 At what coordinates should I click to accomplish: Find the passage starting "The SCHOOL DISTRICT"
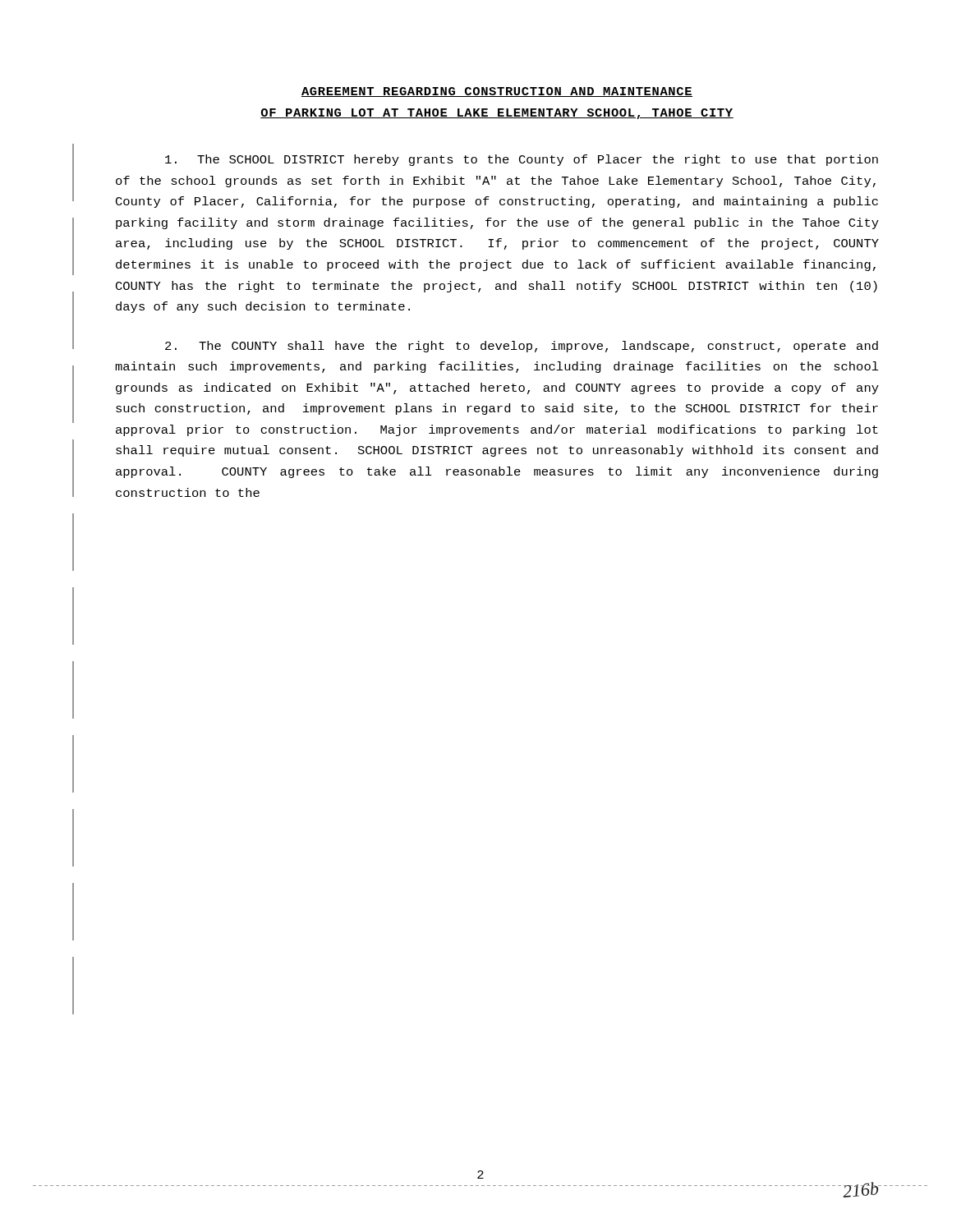pyautogui.click(x=497, y=234)
